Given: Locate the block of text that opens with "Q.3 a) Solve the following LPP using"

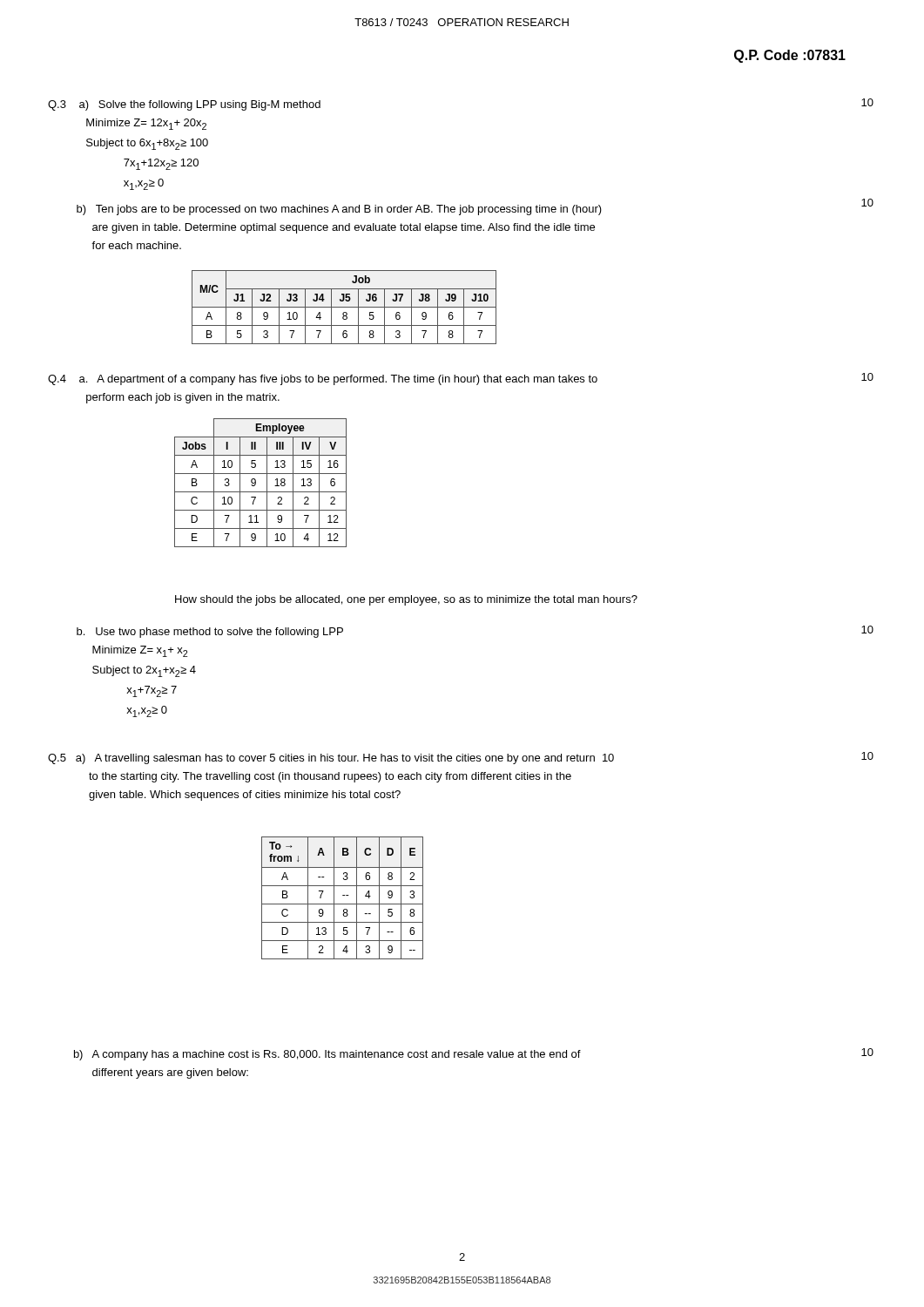Looking at the screenshot, I should 184,144.
